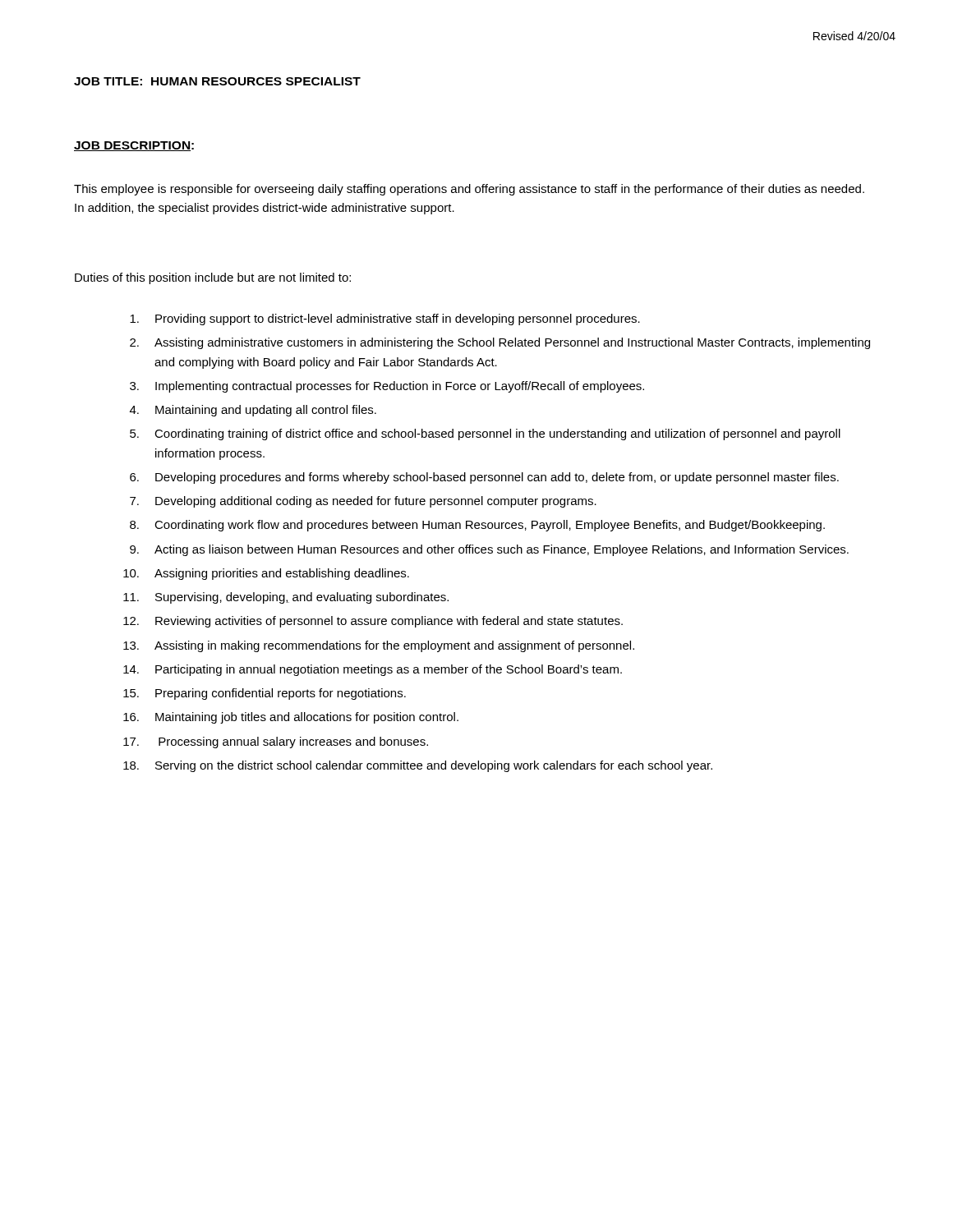The width and height of the screenshot is (953, 1232).
Task: Find the list item that says "4. Maintaining and updating all control"
Action: click(253, 411)
